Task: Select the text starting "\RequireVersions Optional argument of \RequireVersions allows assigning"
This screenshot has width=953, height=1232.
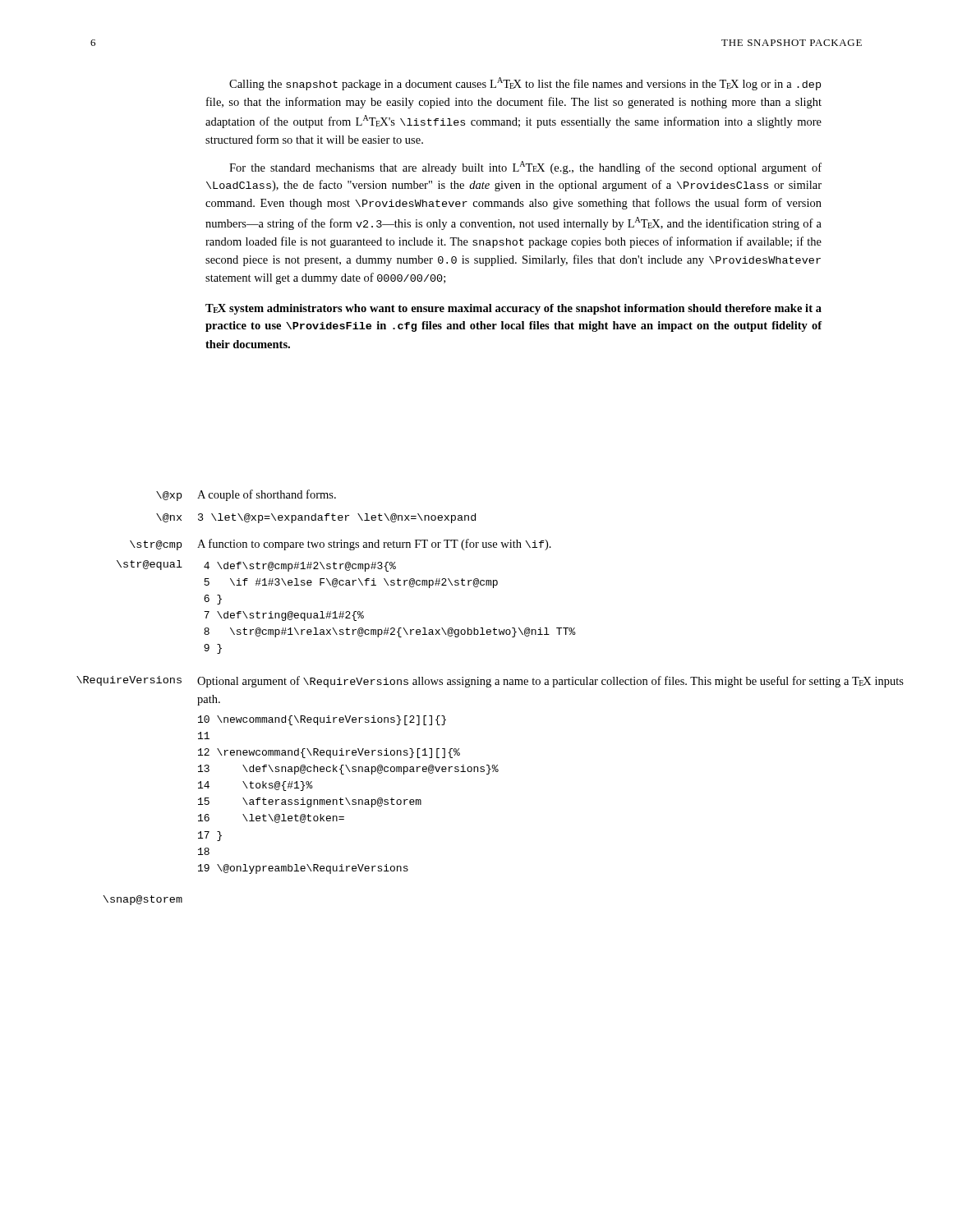Action: 476,777
